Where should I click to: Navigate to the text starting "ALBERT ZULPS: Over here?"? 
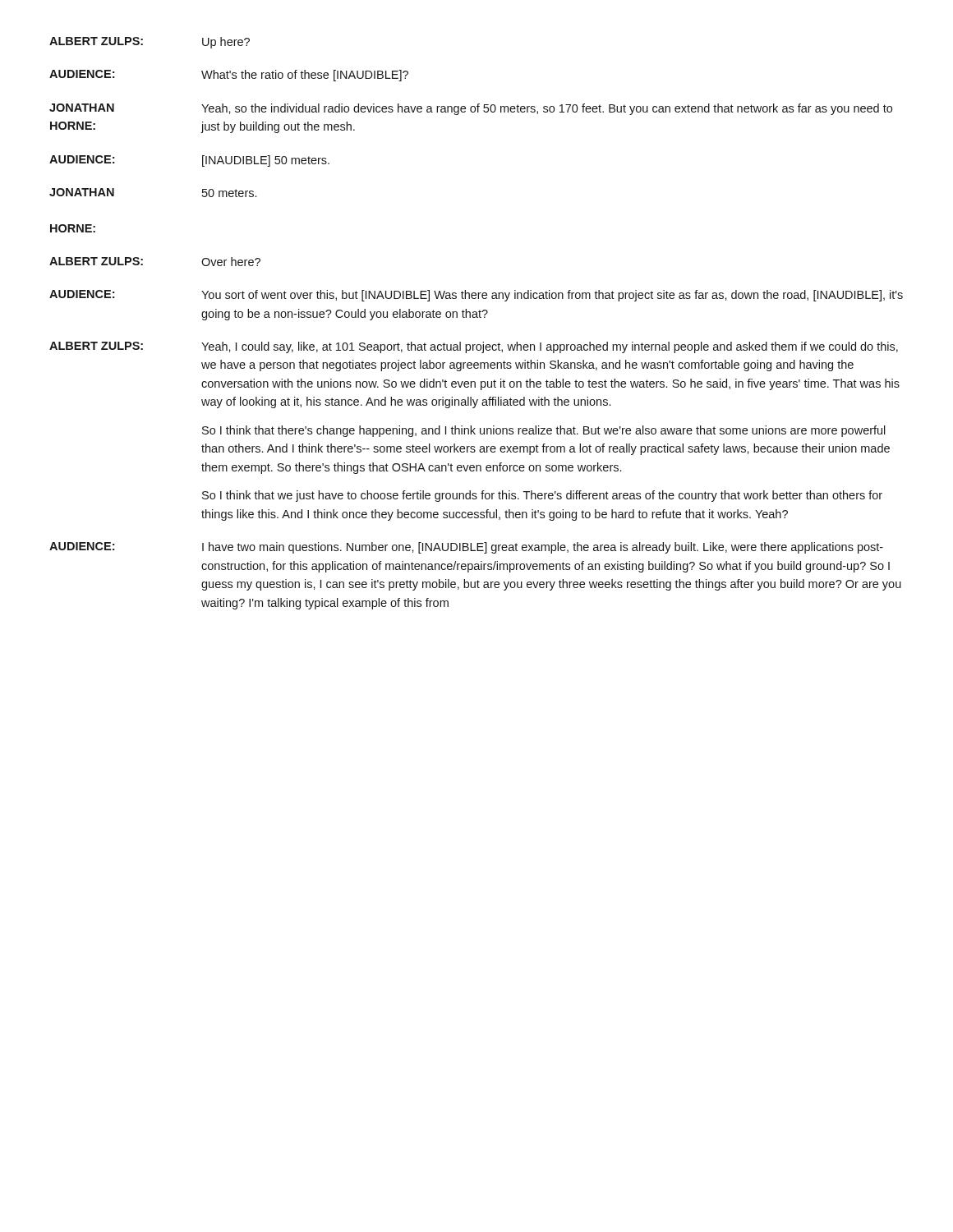pos(89,261)
